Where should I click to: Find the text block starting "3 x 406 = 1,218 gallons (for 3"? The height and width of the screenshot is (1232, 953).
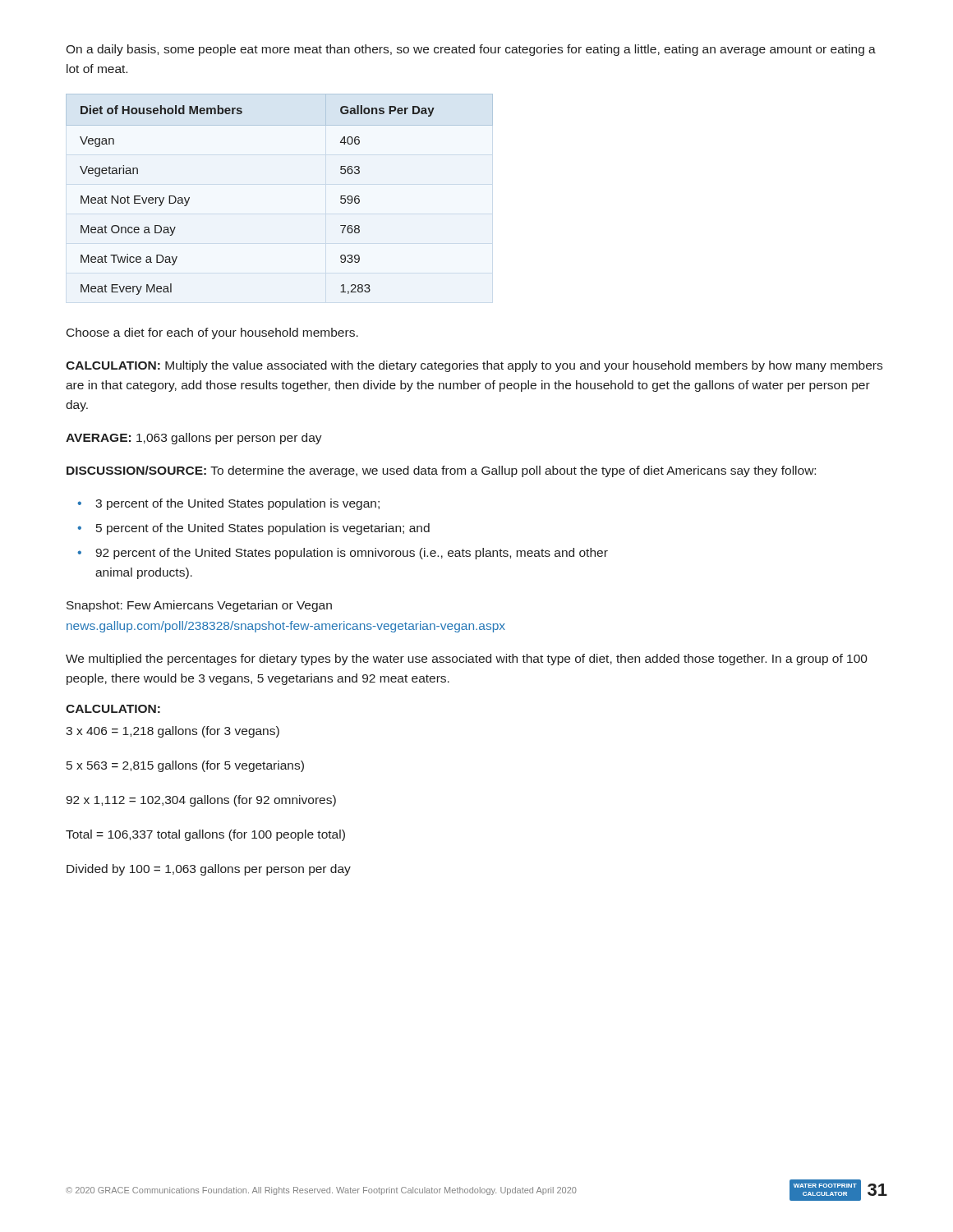coord(173,731)
